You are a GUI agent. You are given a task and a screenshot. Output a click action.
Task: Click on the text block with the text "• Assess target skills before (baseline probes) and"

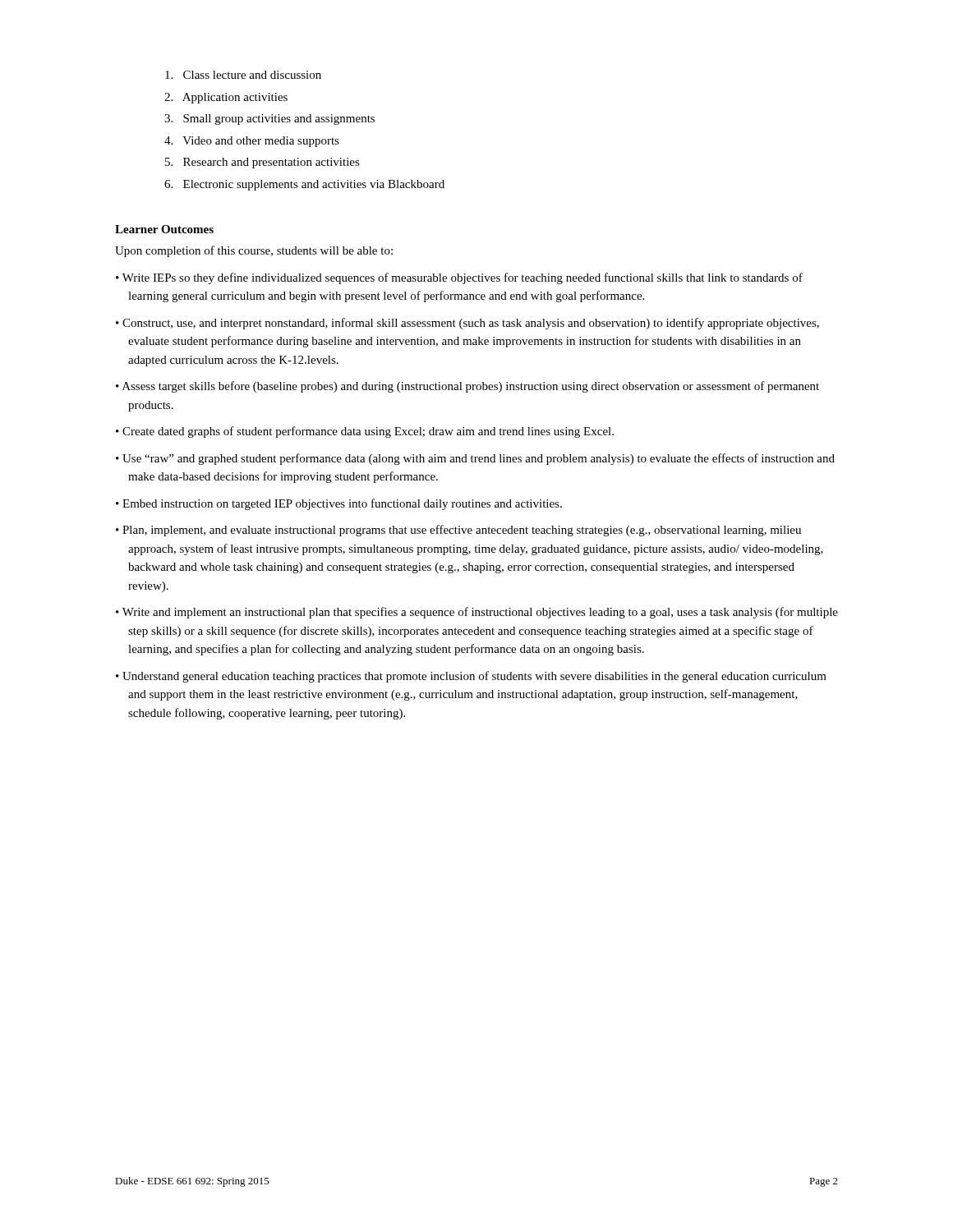click(x=467, y=395)
